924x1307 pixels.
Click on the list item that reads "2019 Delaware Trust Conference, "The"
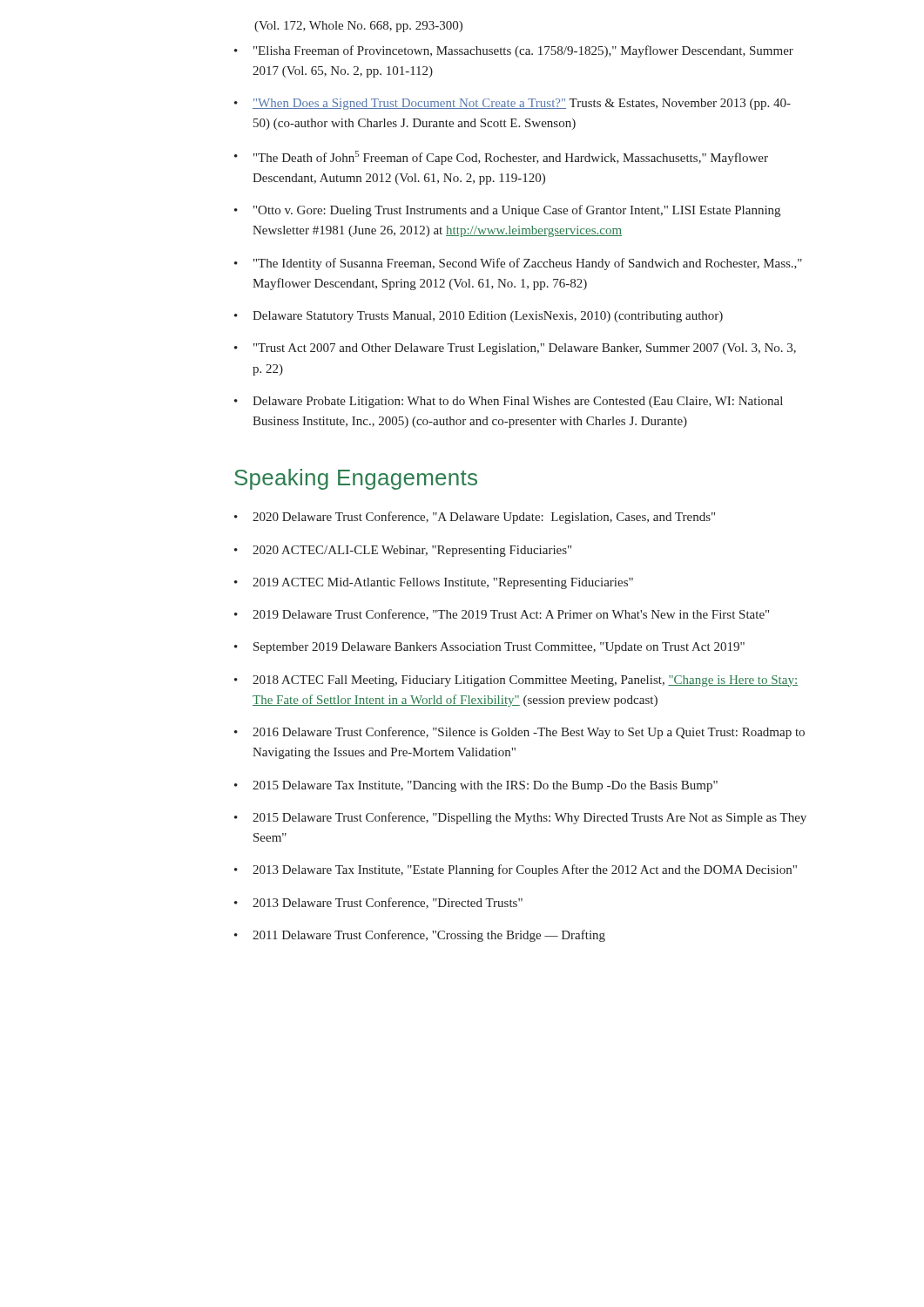point(511,614)
